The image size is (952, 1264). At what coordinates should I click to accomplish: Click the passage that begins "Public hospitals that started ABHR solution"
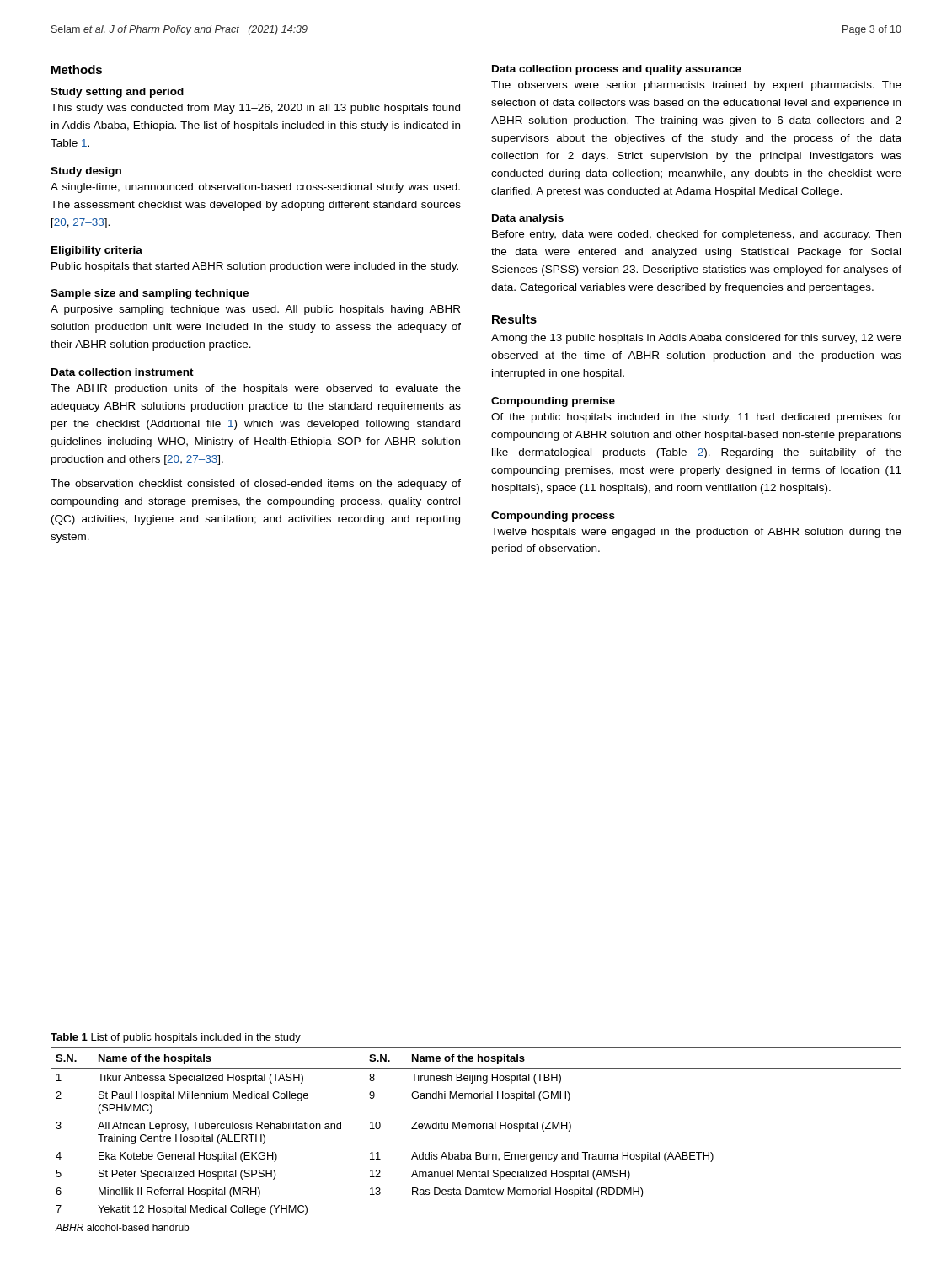pyautogui.click(x=255, y=265)
